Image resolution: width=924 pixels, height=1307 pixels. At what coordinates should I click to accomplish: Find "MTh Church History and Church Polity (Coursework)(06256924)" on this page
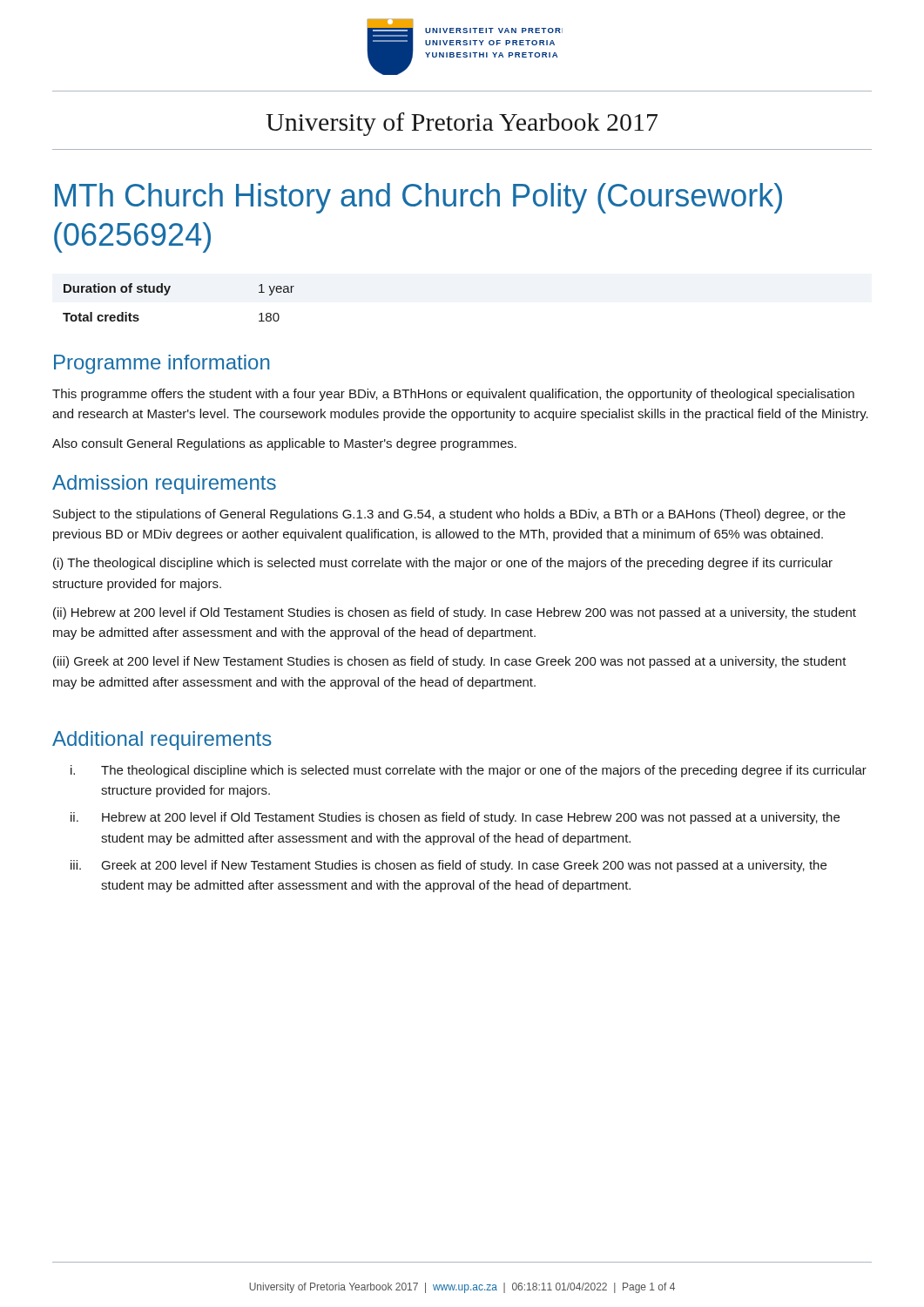click(x=418, y=215)
